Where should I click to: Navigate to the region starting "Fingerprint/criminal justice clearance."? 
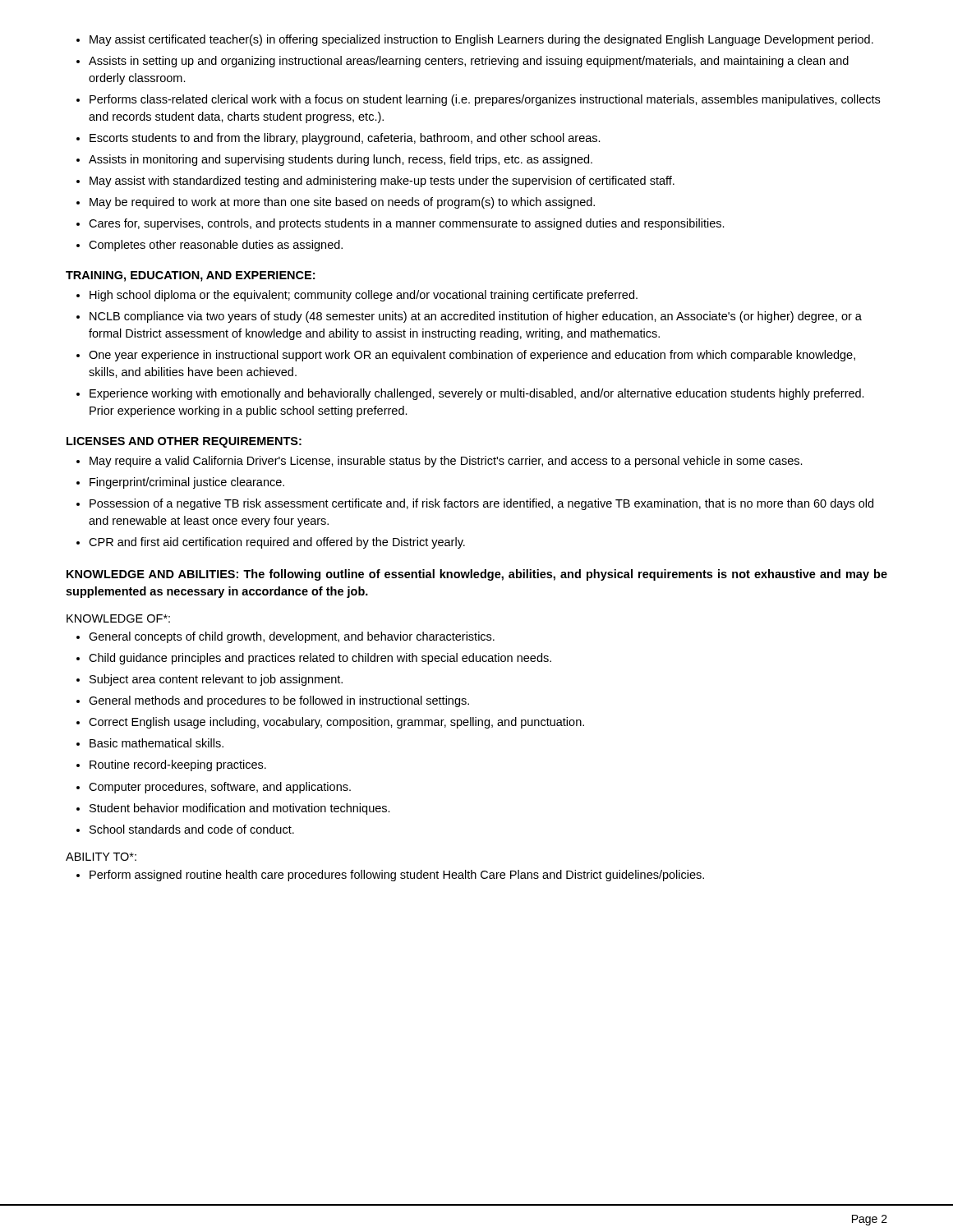point(187,483)
